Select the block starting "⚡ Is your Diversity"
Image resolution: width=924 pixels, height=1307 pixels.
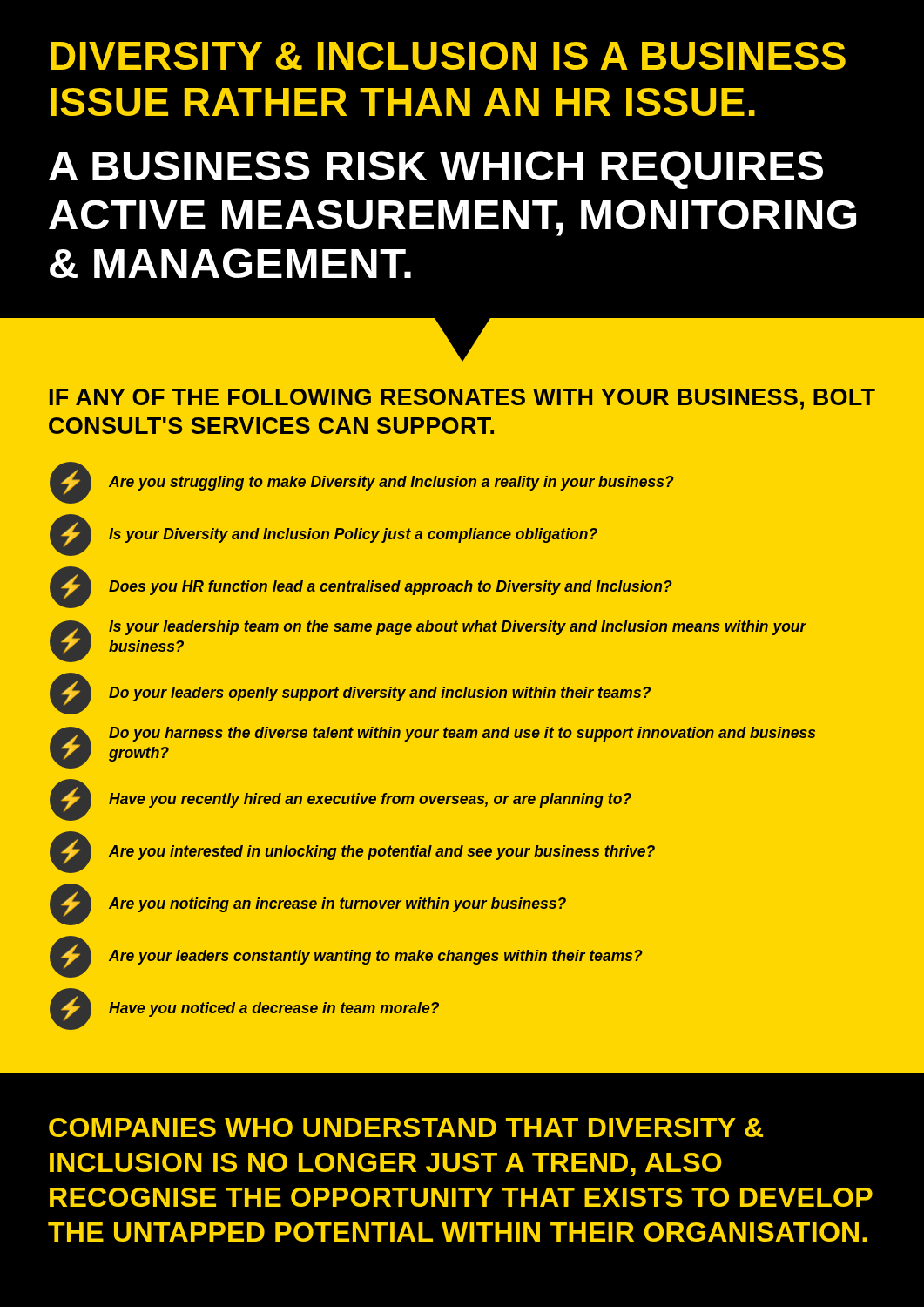pos(323,535)
